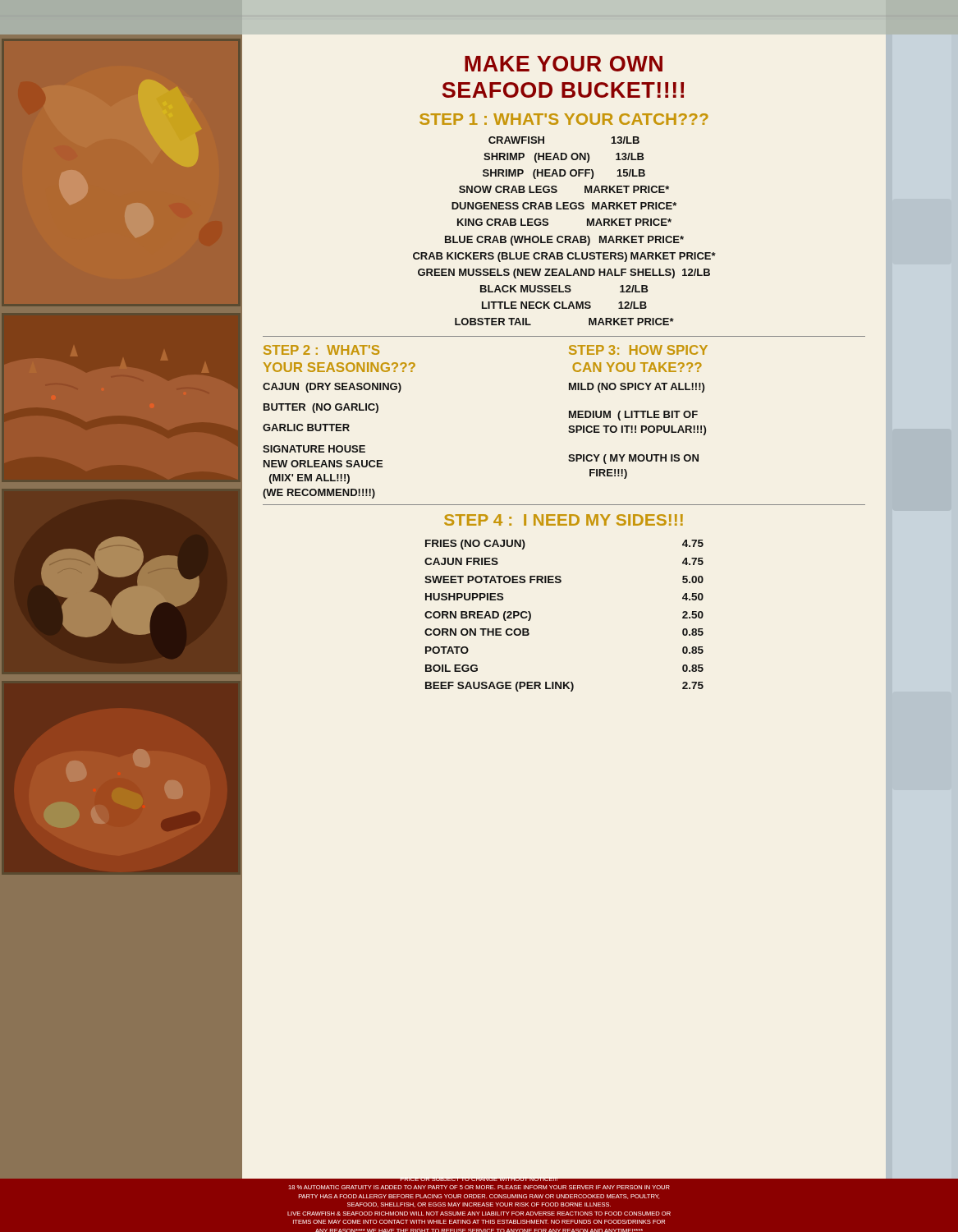Screen dimensions: 1232x958
Task: Find the region starting "STEP 2 : WHAT'SYOUR SEASONING??? CAJUN"
Action: pos(339,422)
